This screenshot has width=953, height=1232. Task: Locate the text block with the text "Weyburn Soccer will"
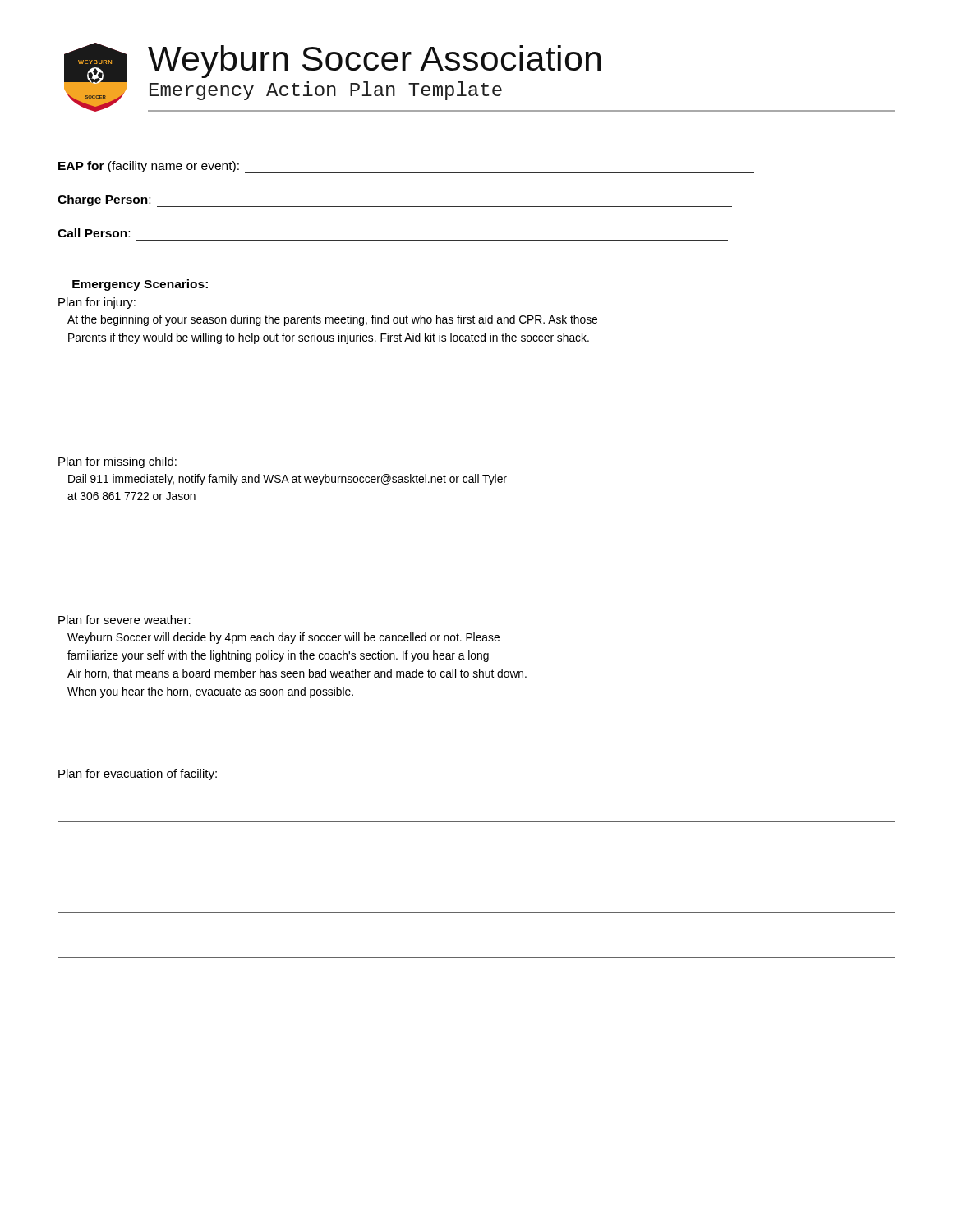[x=297, y=665]
